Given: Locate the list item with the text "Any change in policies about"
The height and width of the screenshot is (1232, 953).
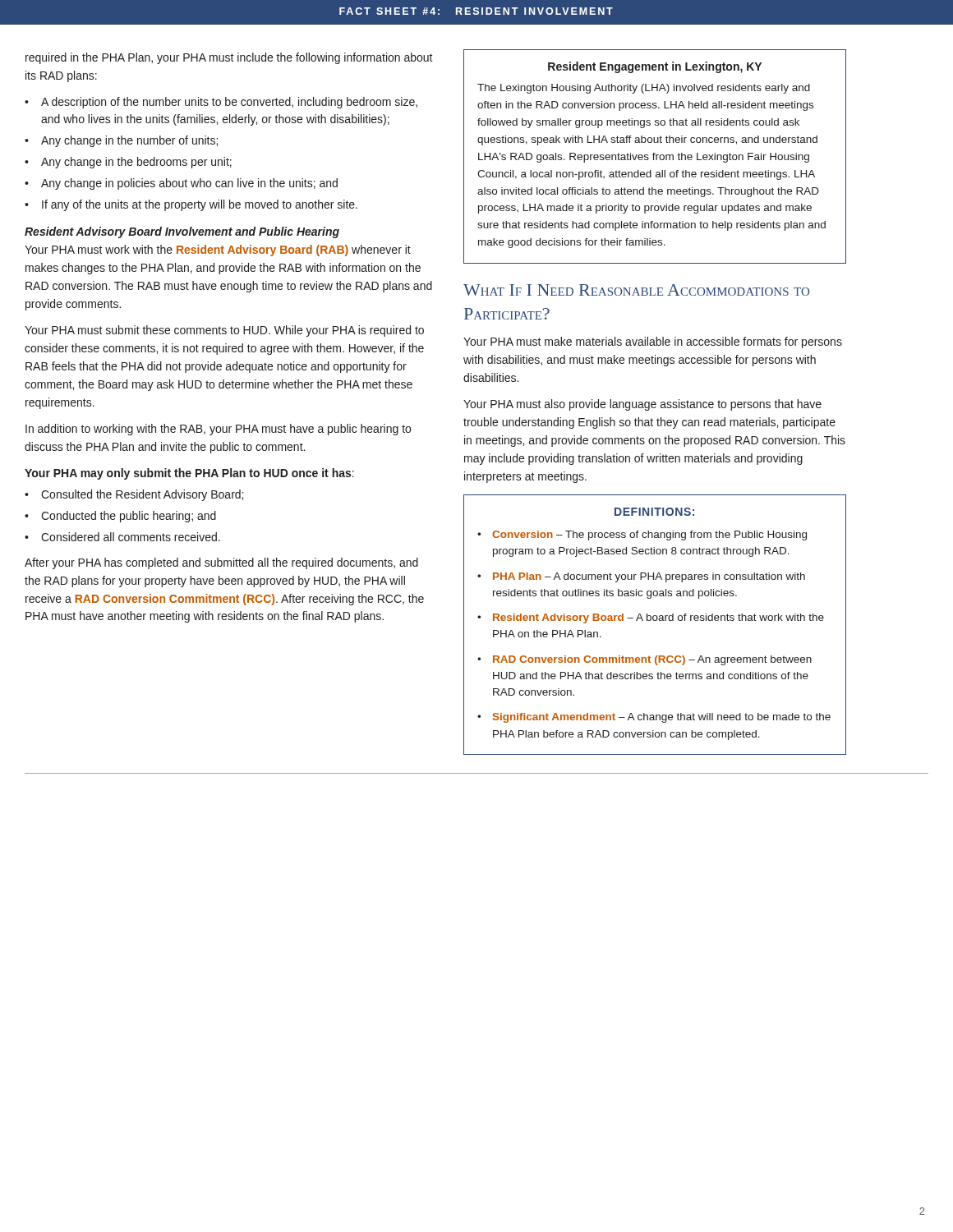Looking at the screenshot, I should coord(190,183).
